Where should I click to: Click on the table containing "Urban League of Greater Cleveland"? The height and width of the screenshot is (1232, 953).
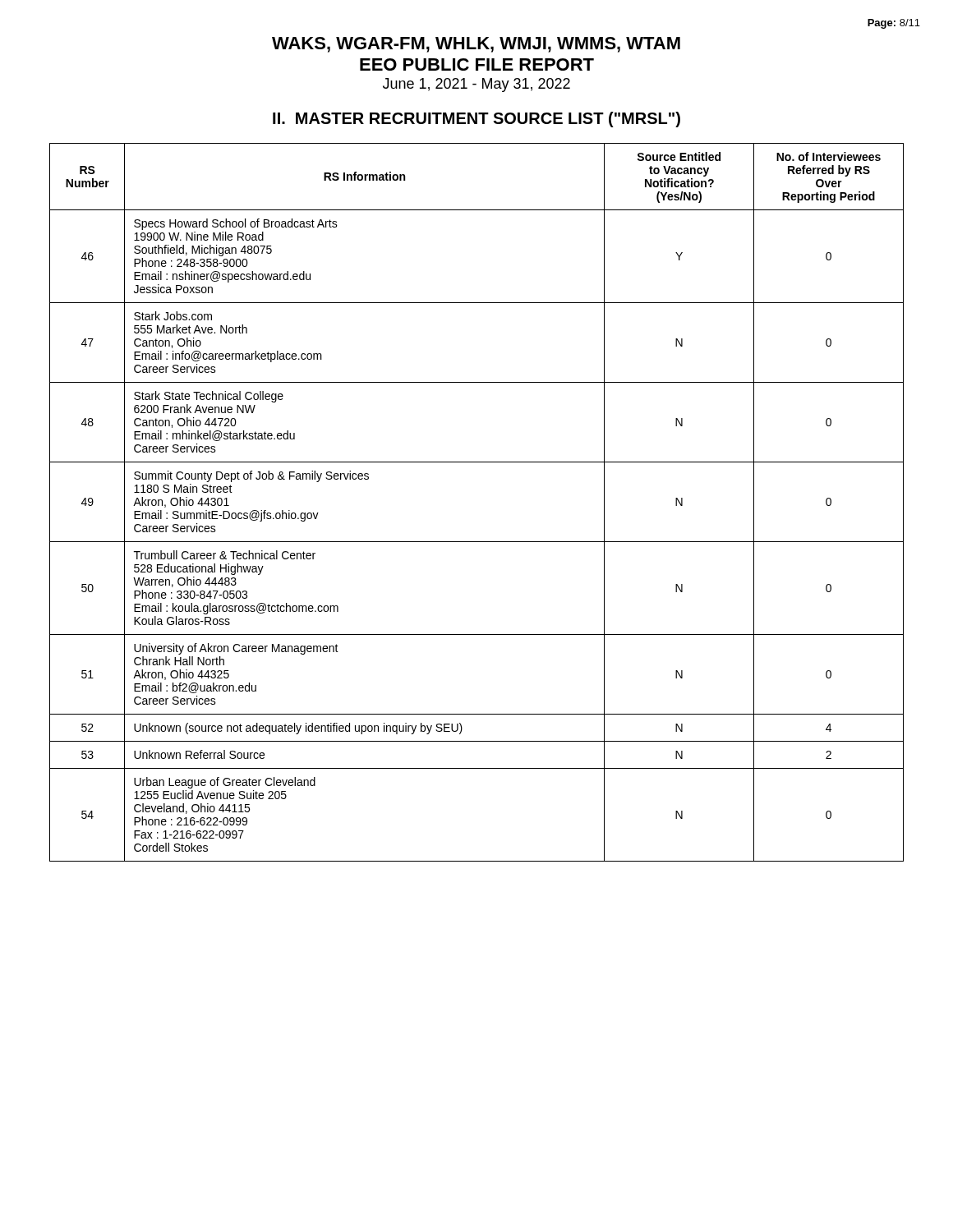coord(476,502)
